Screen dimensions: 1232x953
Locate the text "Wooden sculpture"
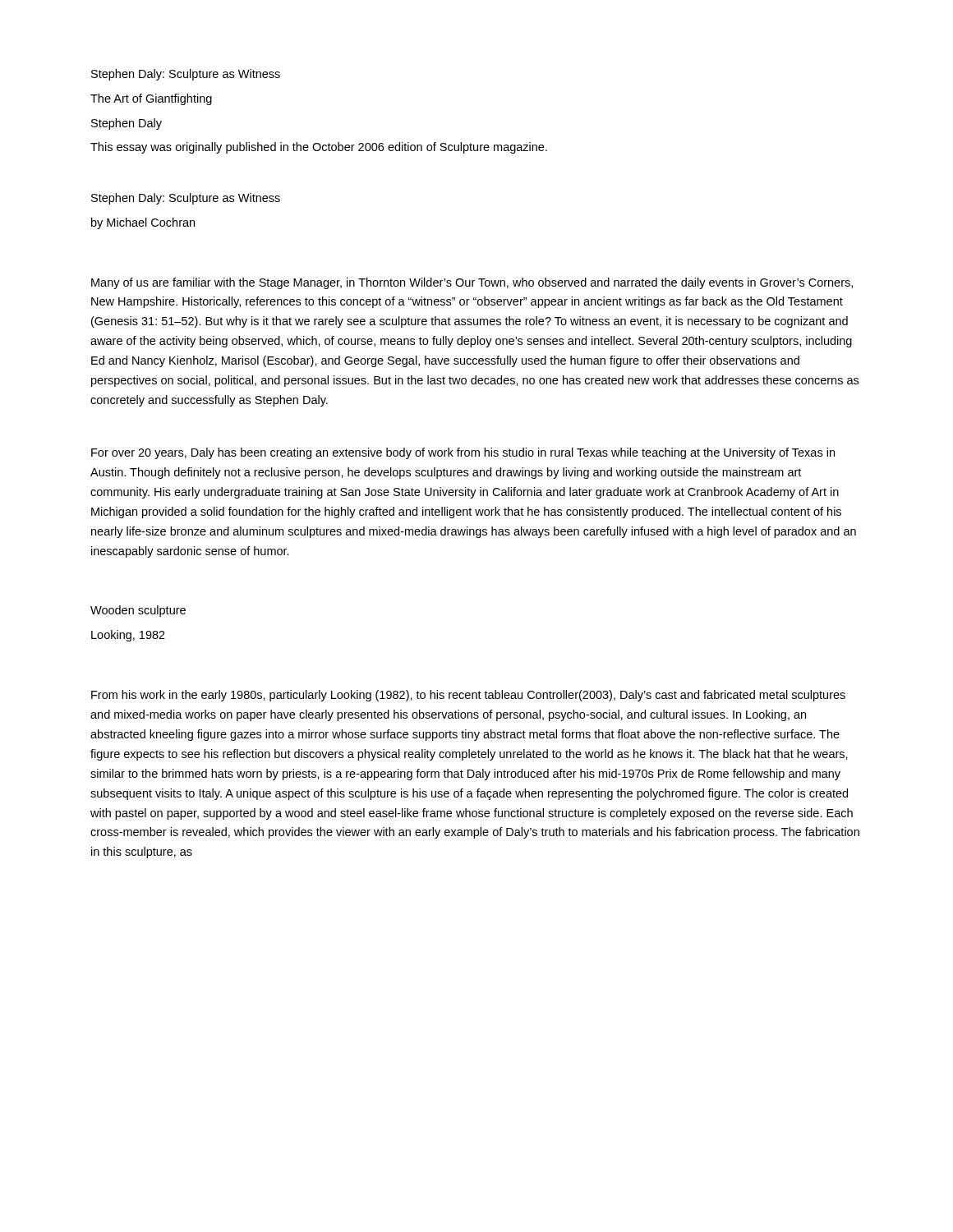(x=138, y=611)
